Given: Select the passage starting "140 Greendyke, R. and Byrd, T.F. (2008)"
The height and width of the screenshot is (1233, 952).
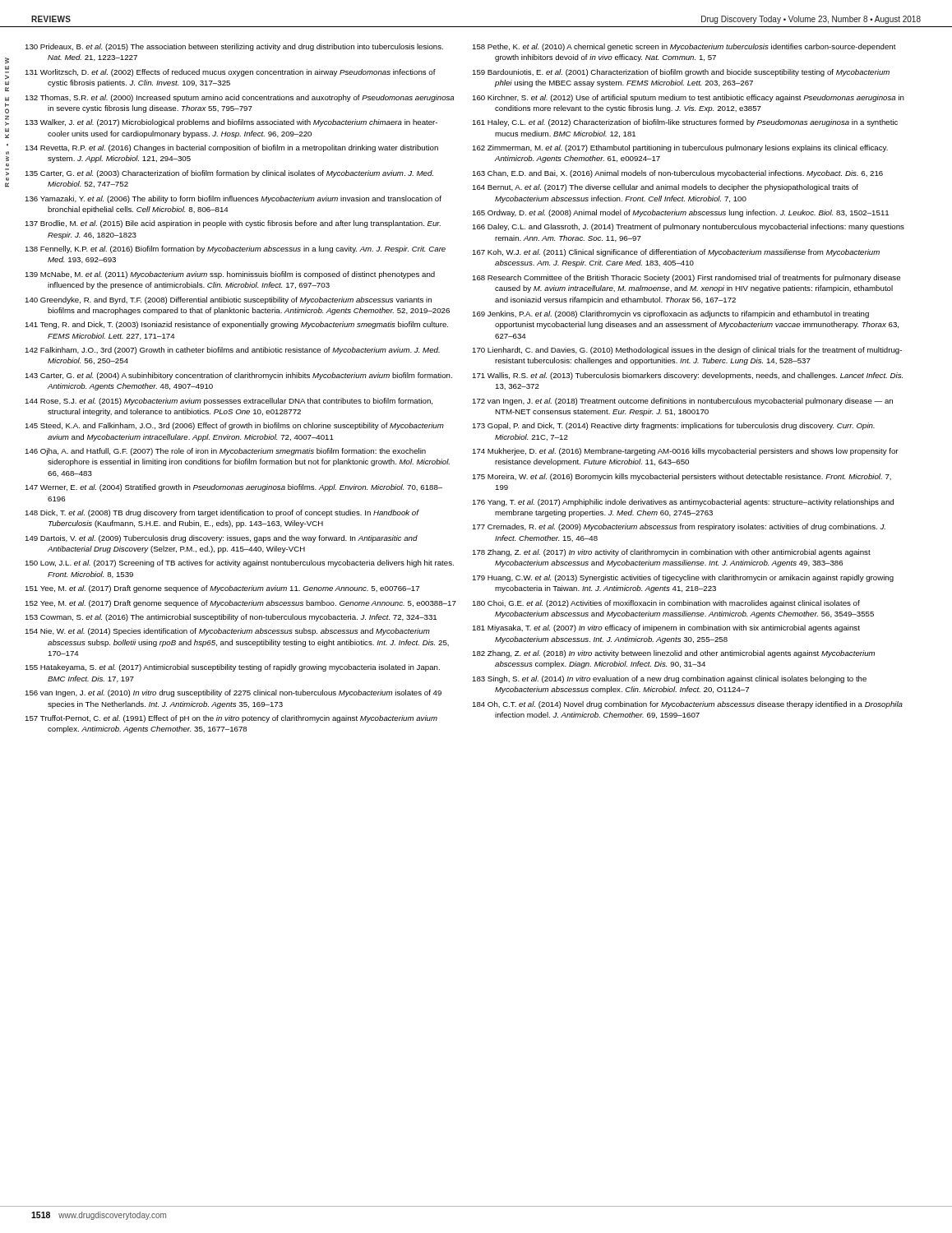Looking at the screenshot, I should tap(237, 305).
